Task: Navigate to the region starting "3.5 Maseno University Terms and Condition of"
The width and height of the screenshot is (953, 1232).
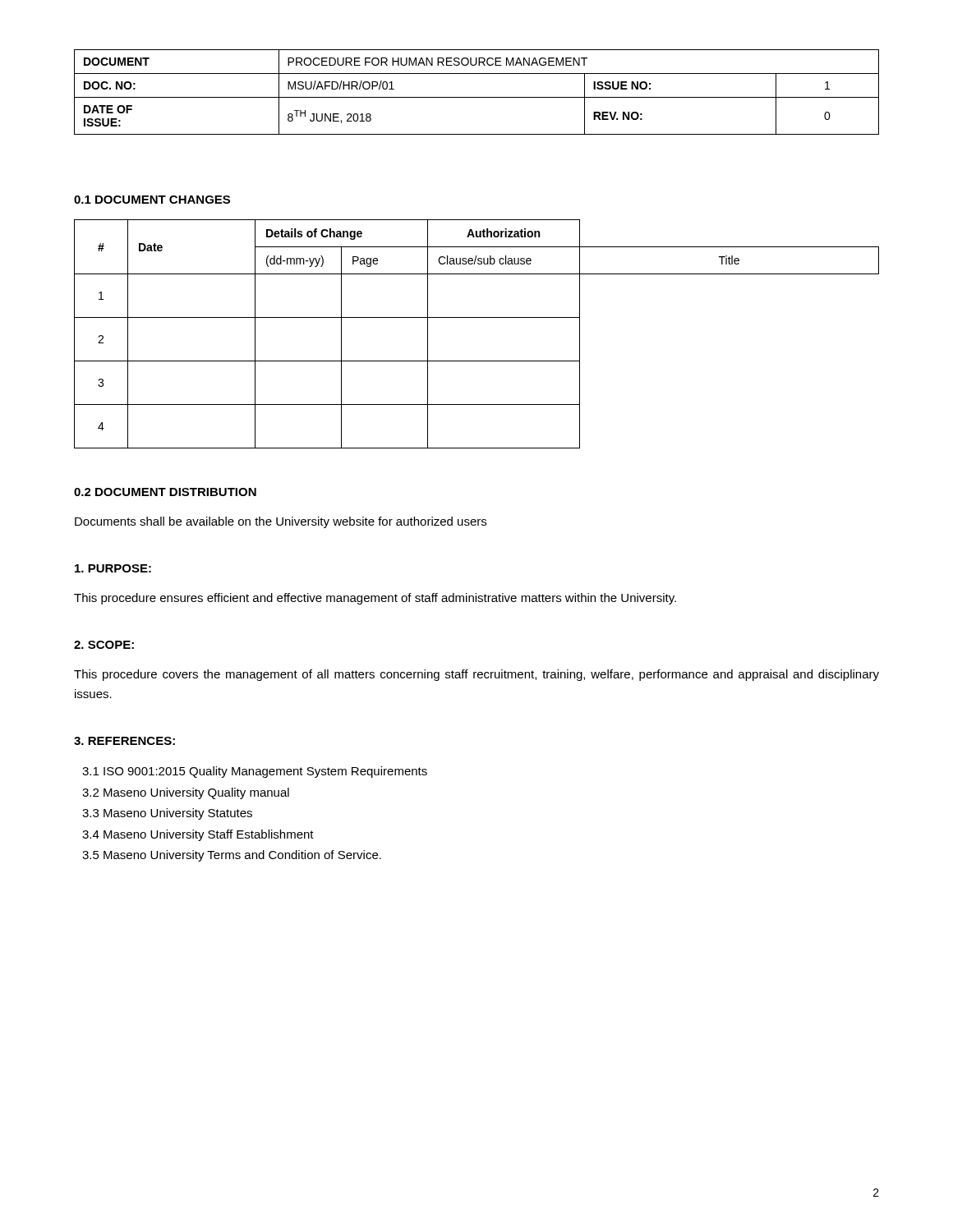Action: pyautogui.click(x=232, y=855)
